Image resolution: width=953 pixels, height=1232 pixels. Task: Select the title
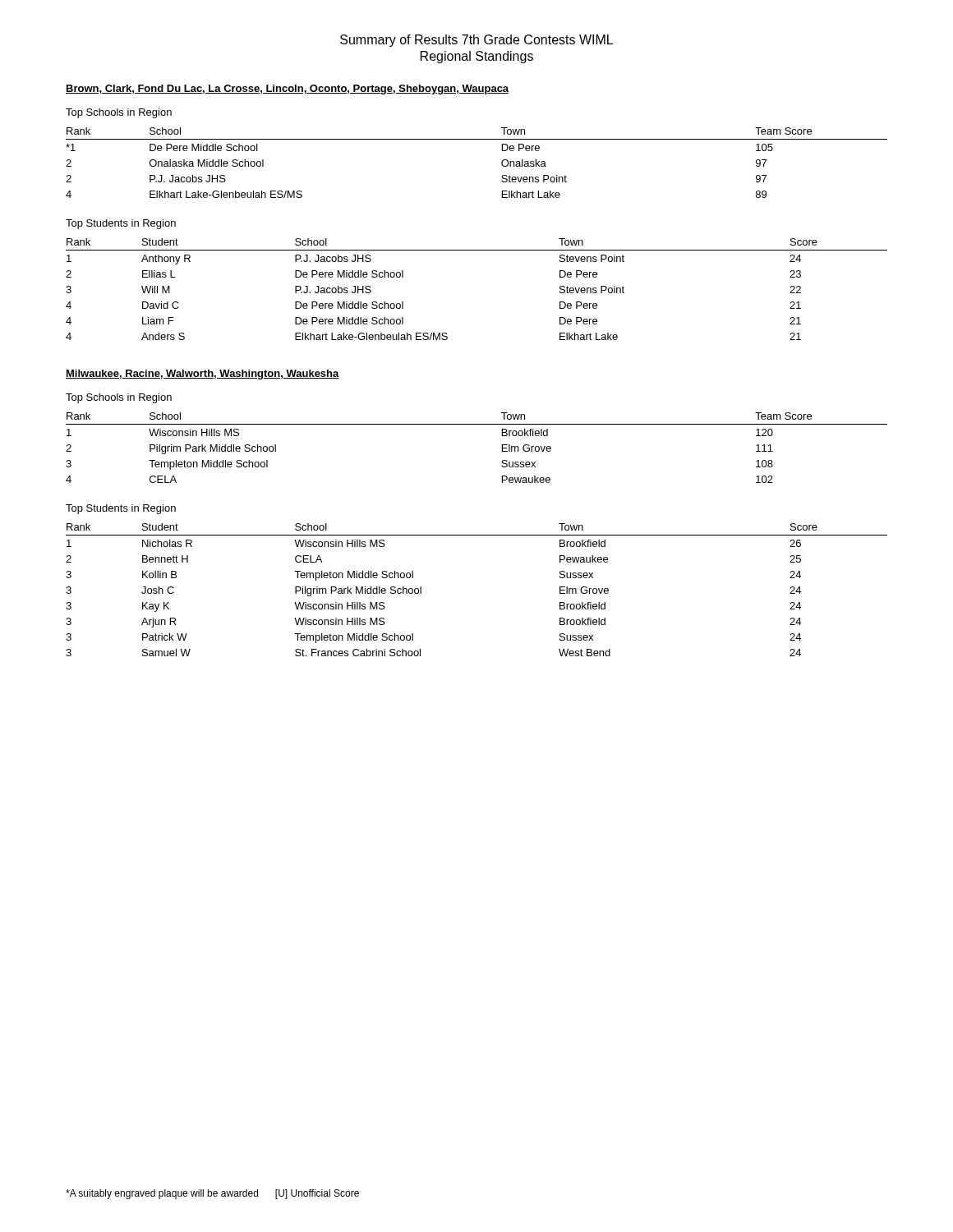click(x=476, y=48)
